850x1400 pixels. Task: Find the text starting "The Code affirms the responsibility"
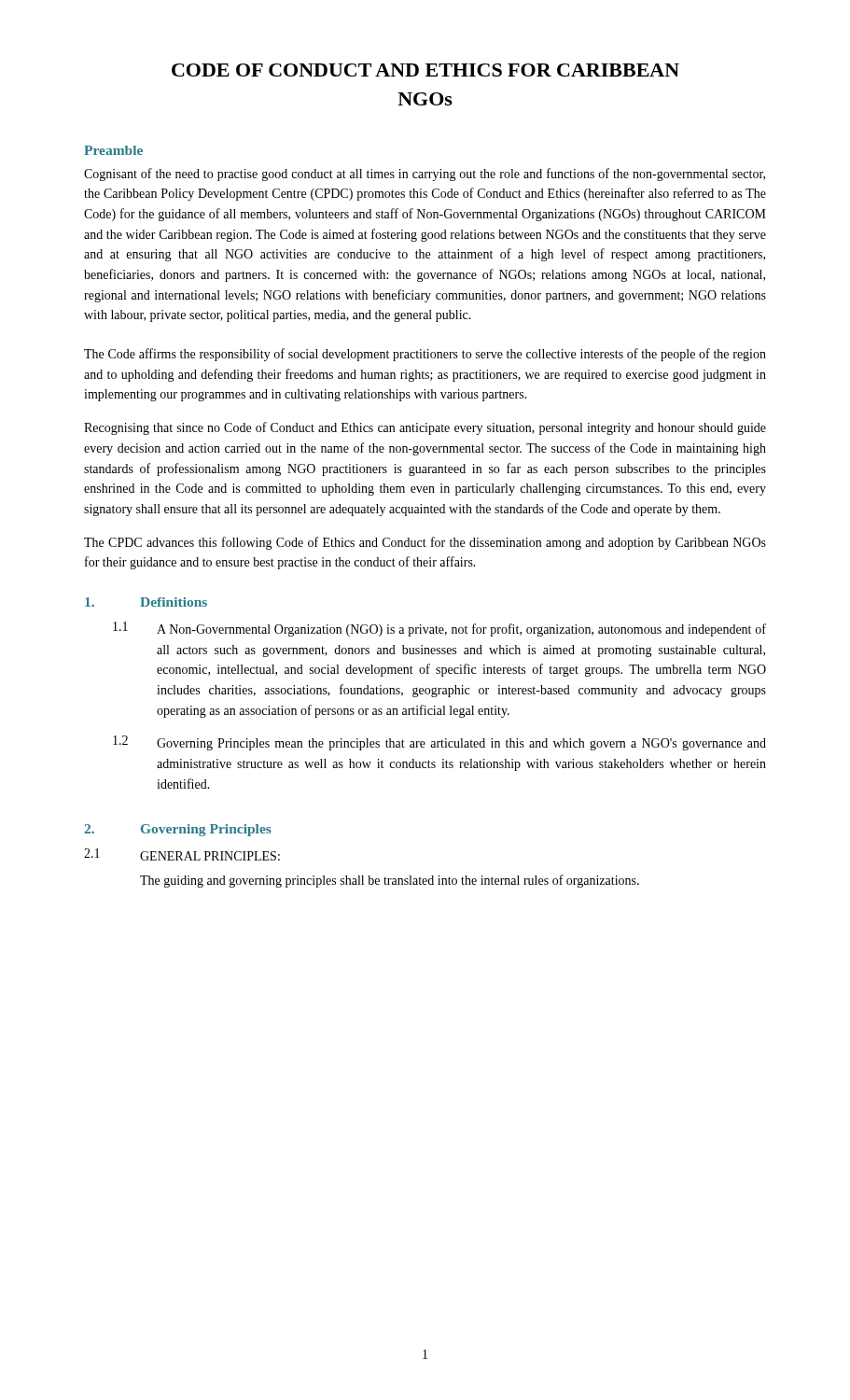pyautogui.click(x=425, y=375)
